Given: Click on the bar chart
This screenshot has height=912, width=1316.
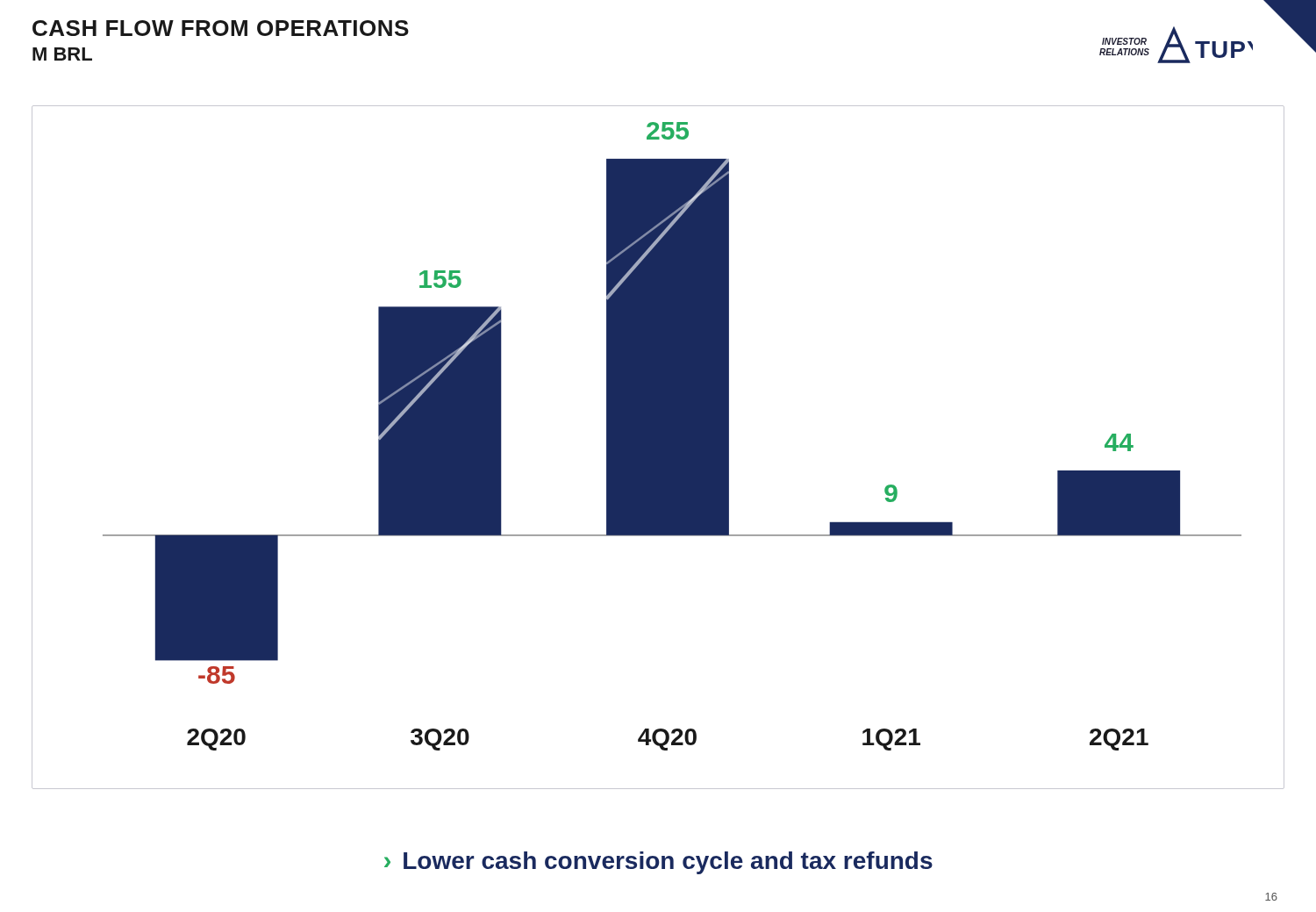Looking at the screenshot, I should (658, 447).
